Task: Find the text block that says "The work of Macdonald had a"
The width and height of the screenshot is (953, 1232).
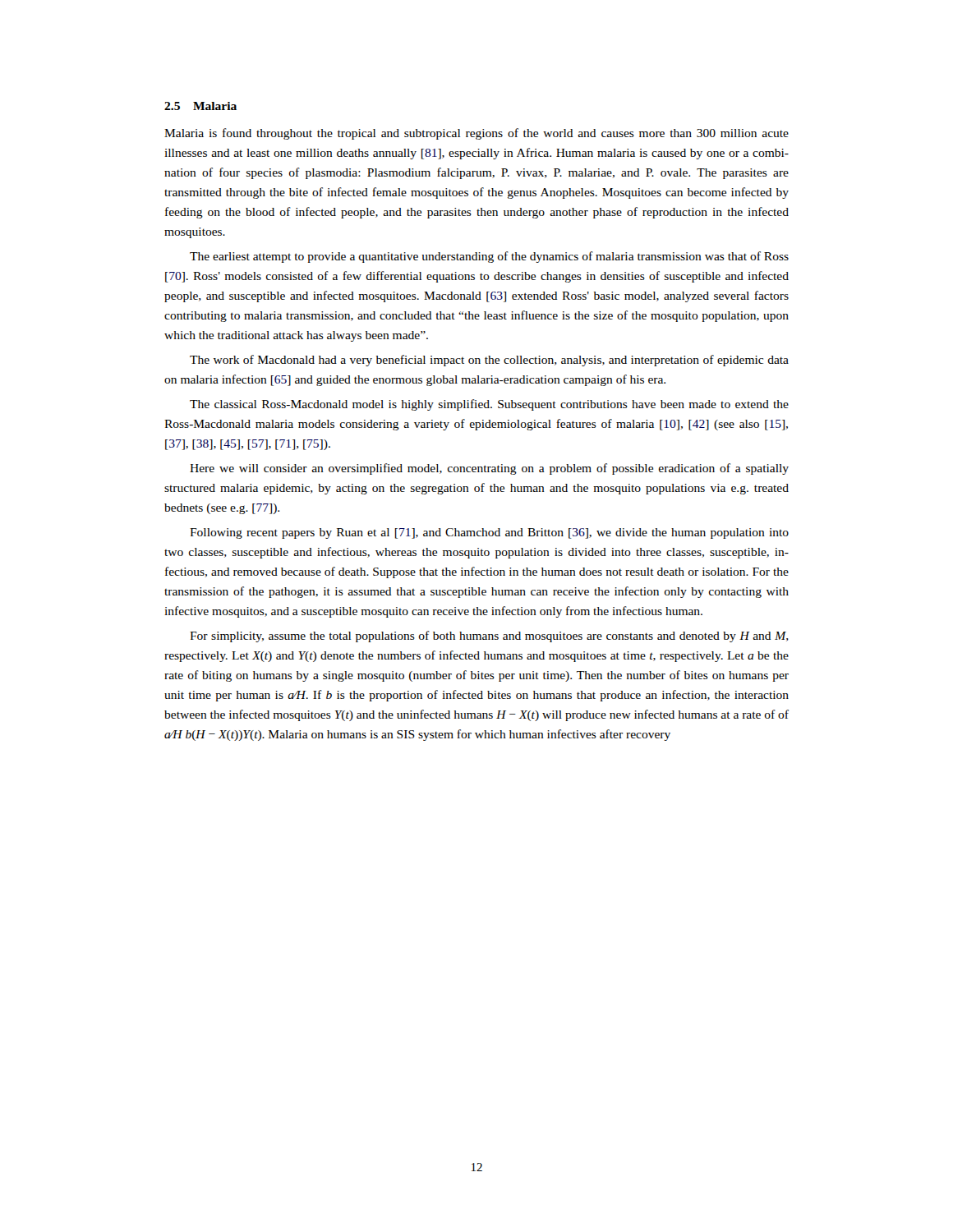Action: 476,369
